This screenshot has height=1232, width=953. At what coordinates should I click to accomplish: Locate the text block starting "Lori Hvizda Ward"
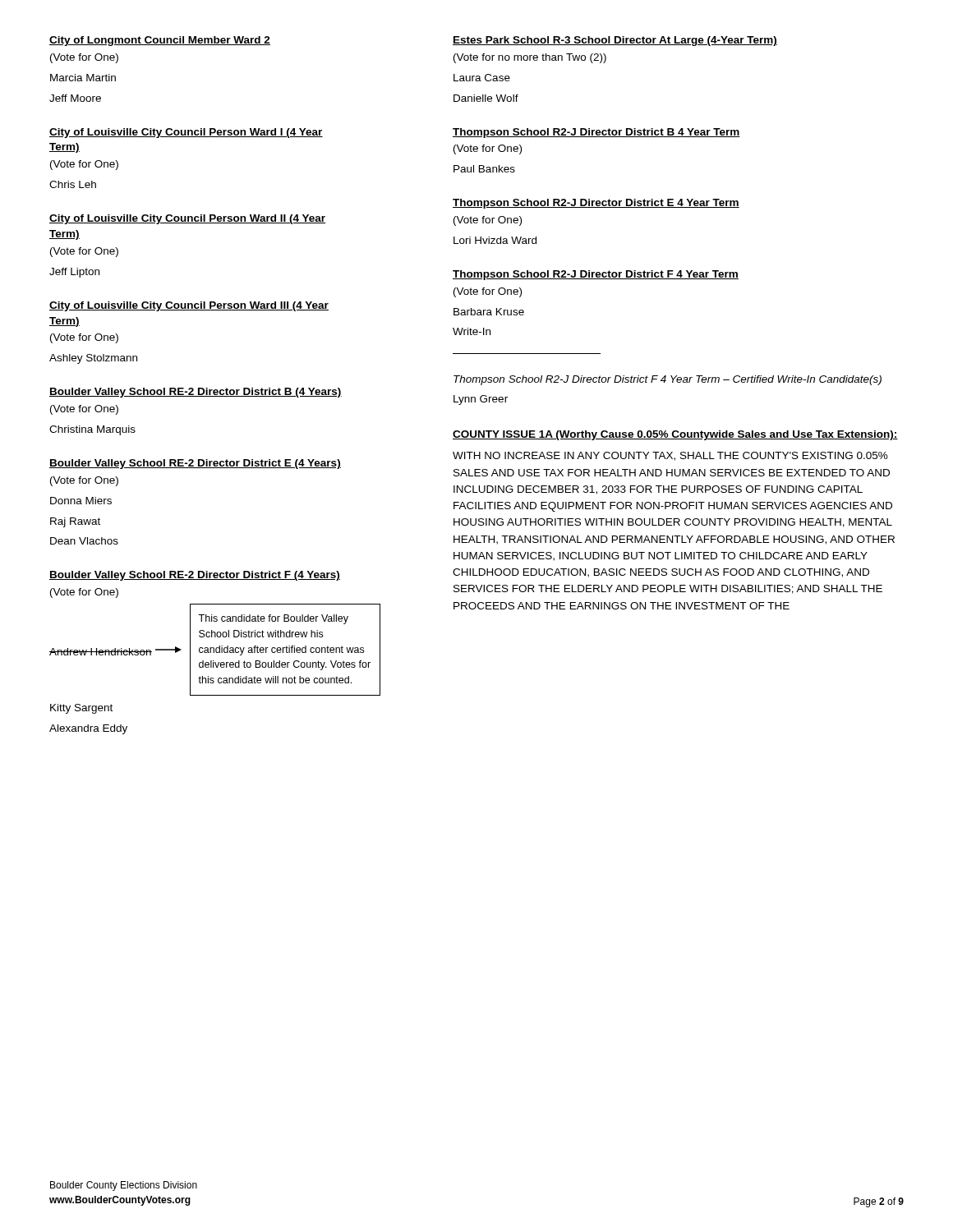pyautogui.click(x=495, y=240)
